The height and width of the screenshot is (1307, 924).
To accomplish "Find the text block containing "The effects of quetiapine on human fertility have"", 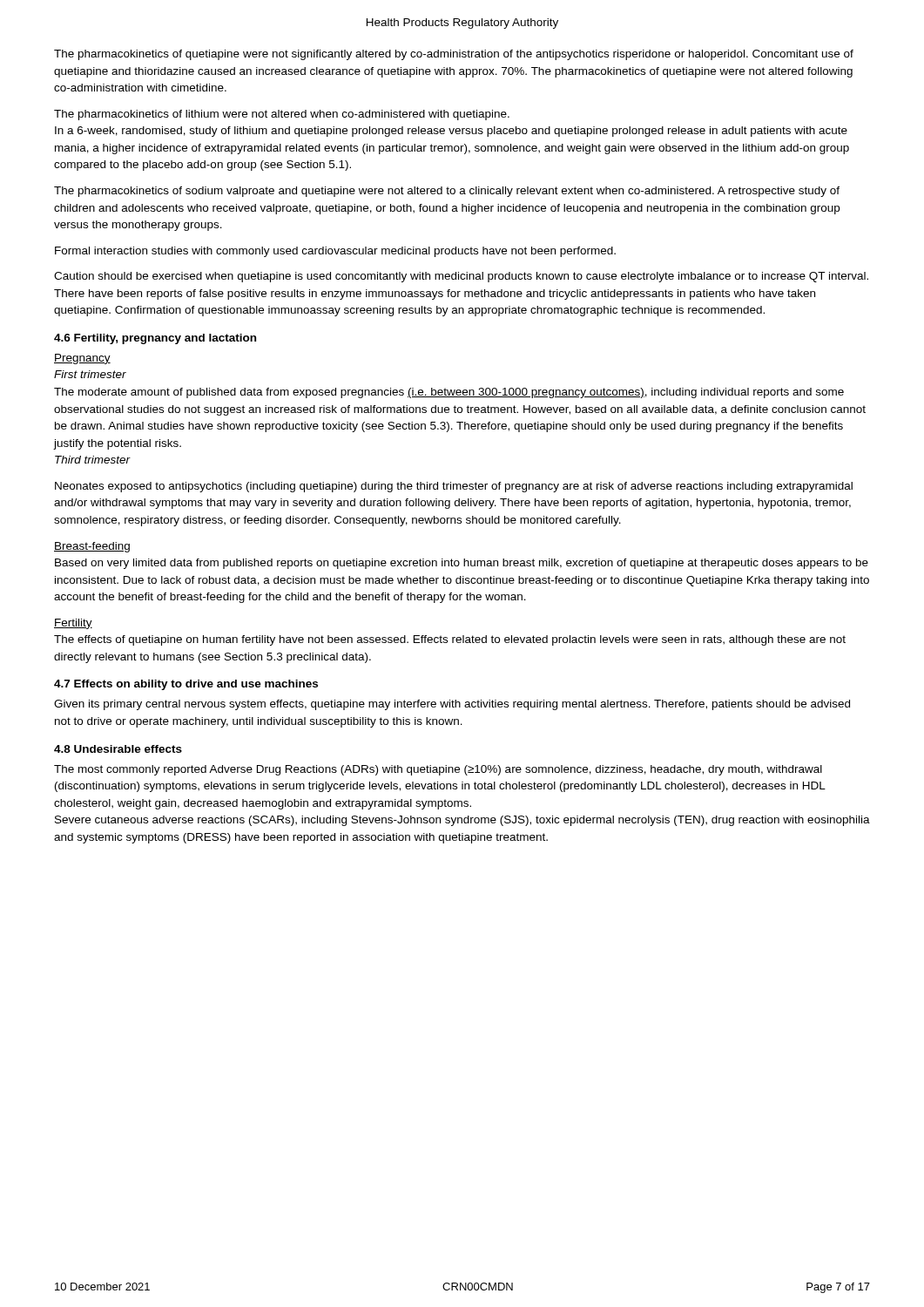I will point(462,648).
